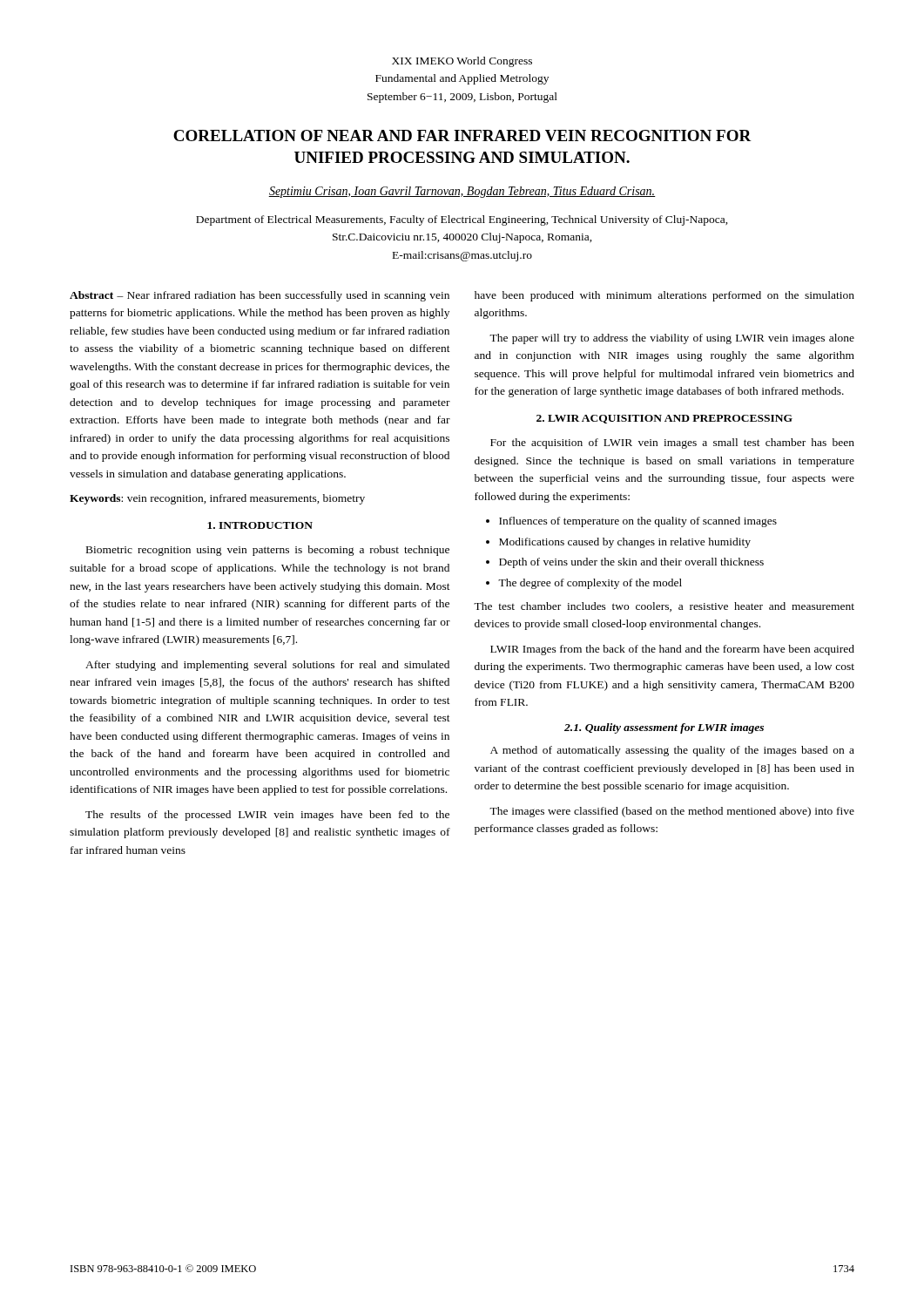Viewport: 924px width, 1307px height.
Task: Select the list item with the text "Depth of veins under the skin and their"
Action: coord(631,562)
